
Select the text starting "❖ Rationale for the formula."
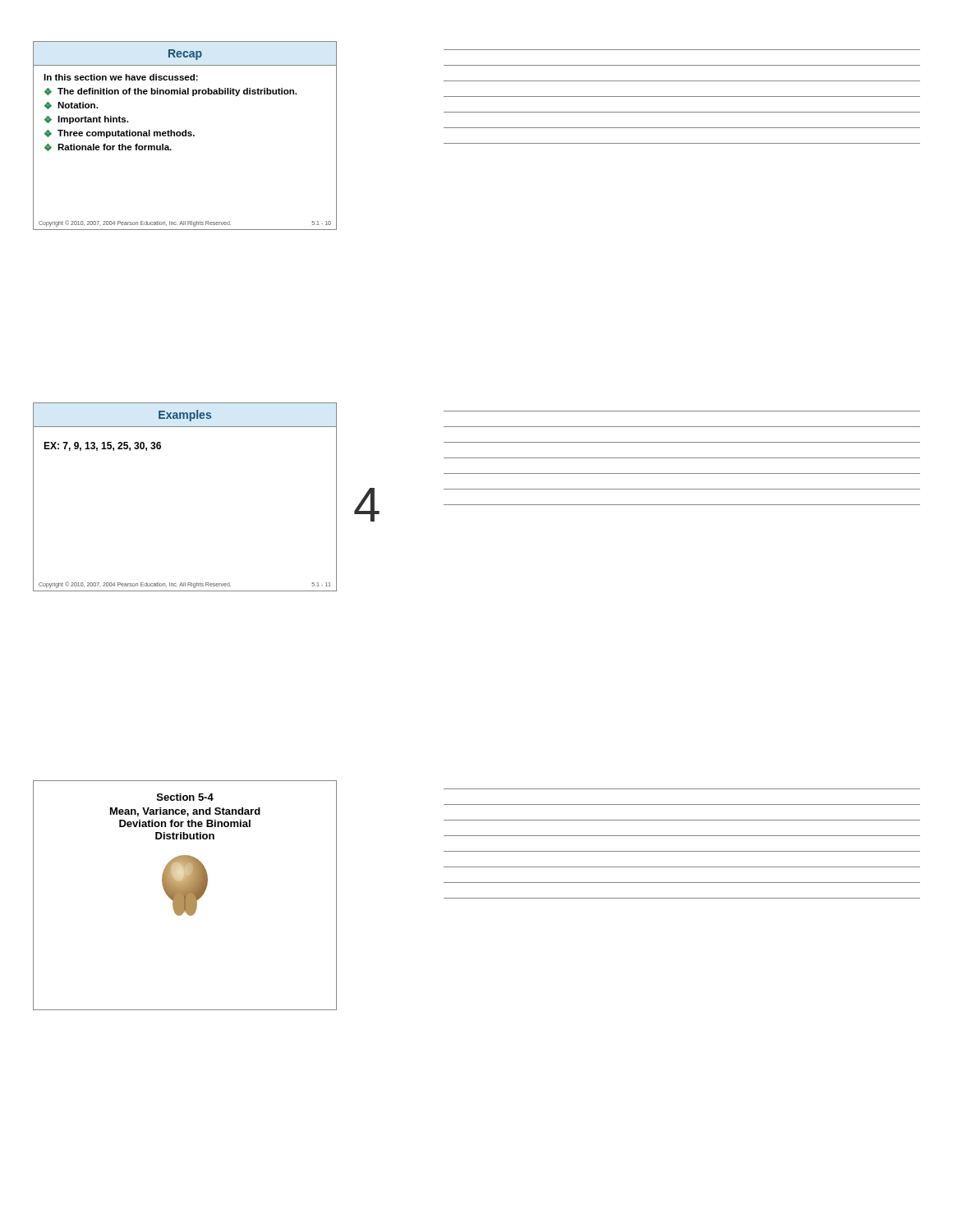108,148
